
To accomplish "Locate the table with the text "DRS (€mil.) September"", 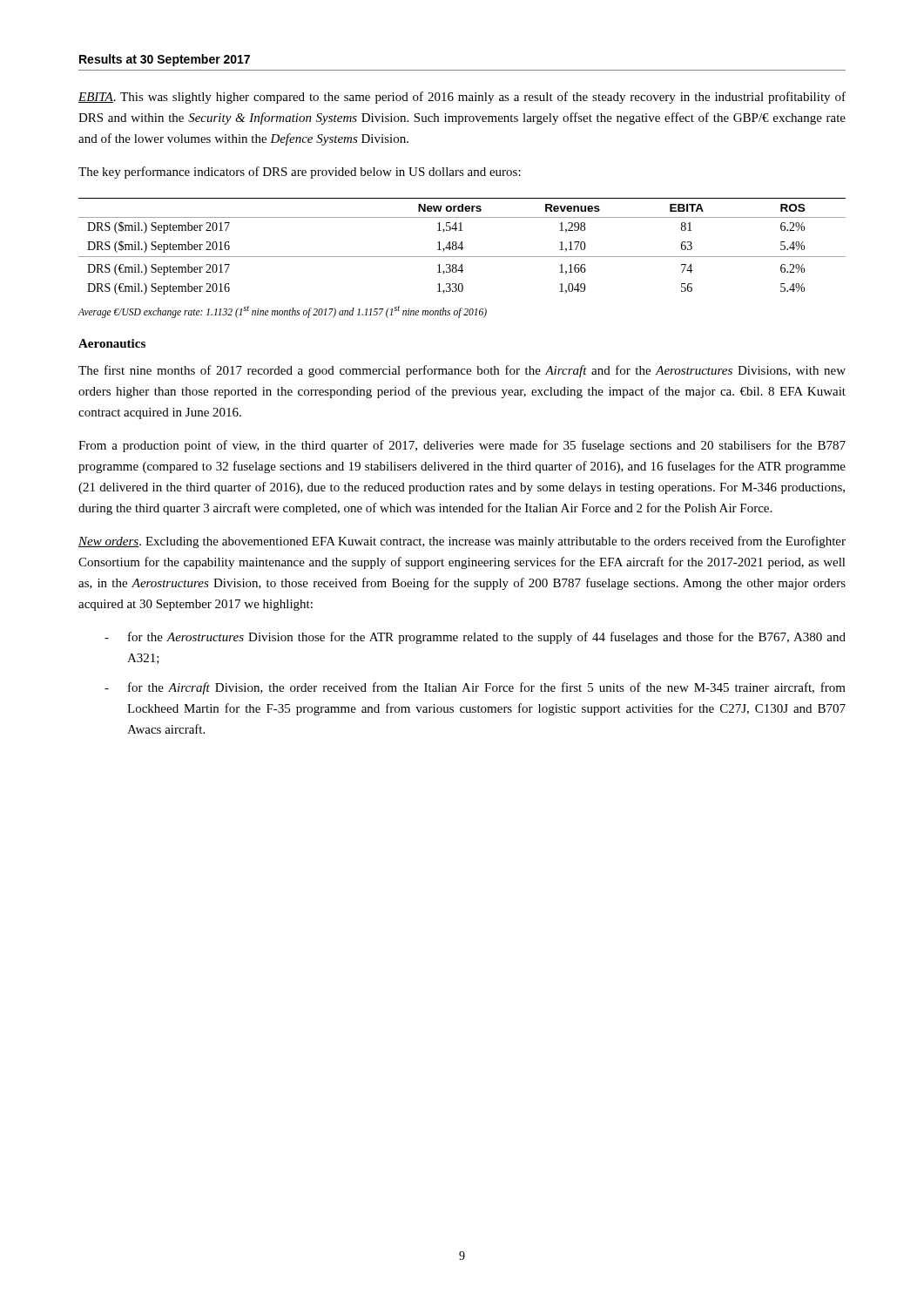I will [x=462, y=248].
